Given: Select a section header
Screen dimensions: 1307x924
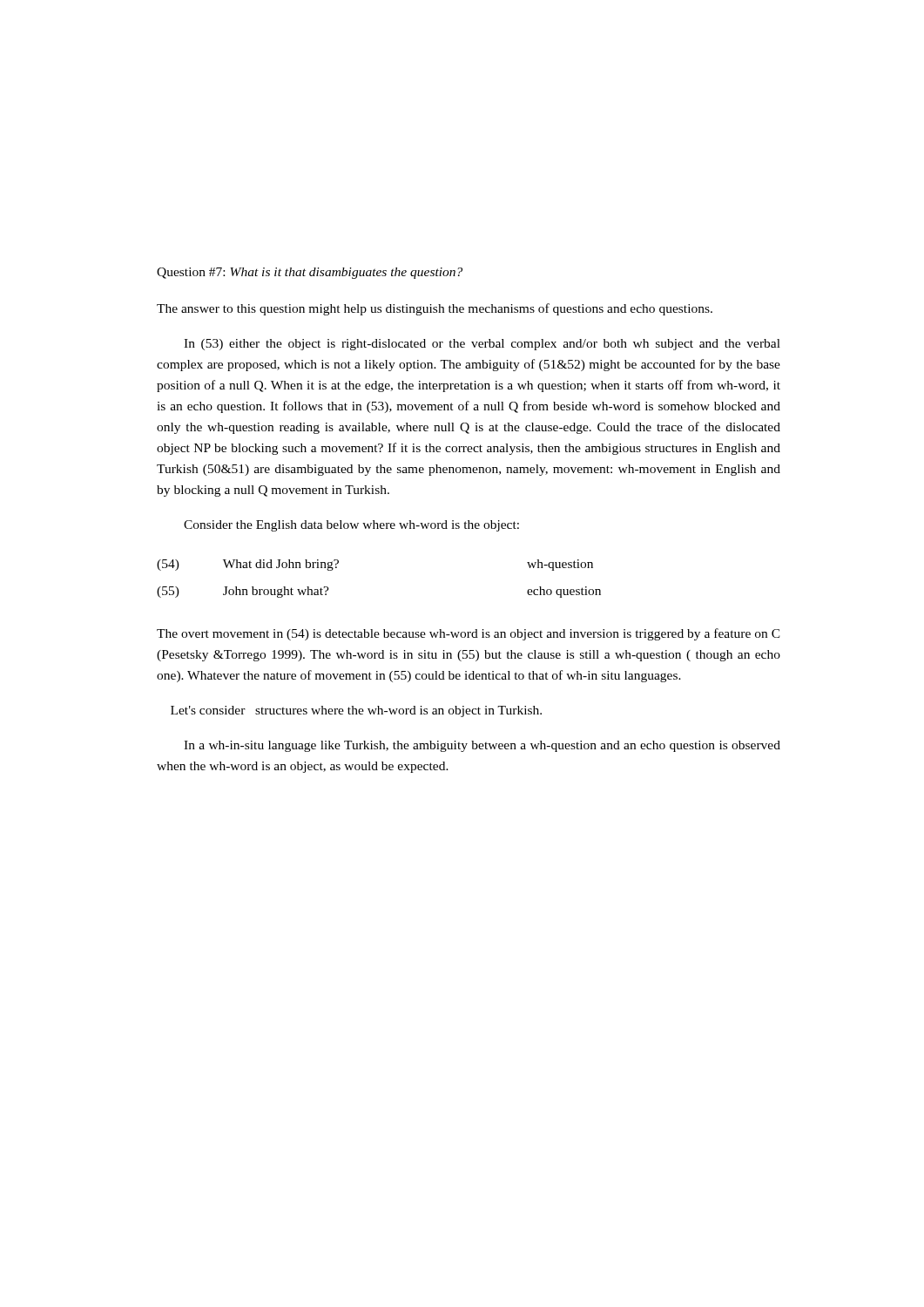Looking at the screenshot, I should tap(310, 271).
